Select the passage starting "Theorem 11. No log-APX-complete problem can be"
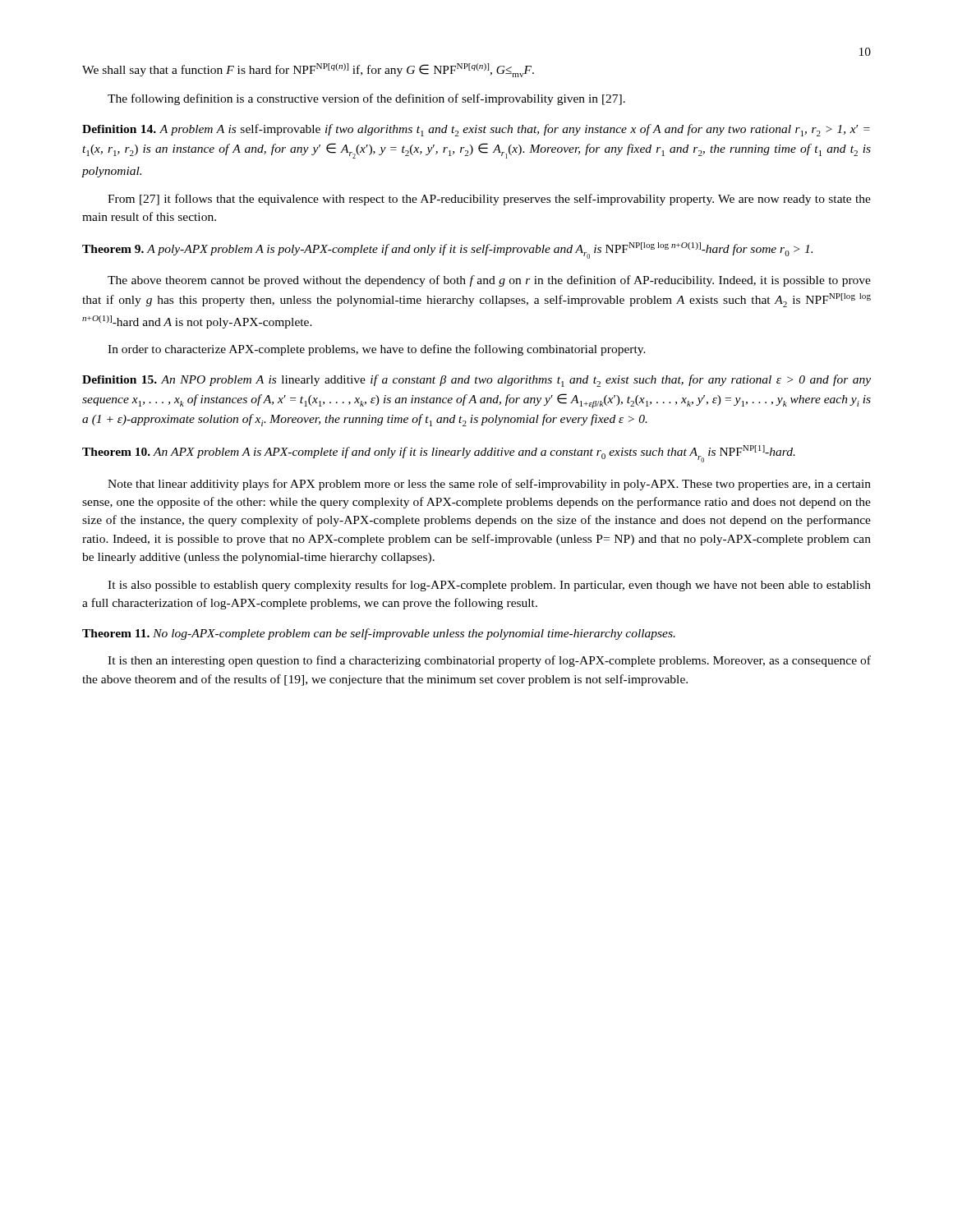 379,633
